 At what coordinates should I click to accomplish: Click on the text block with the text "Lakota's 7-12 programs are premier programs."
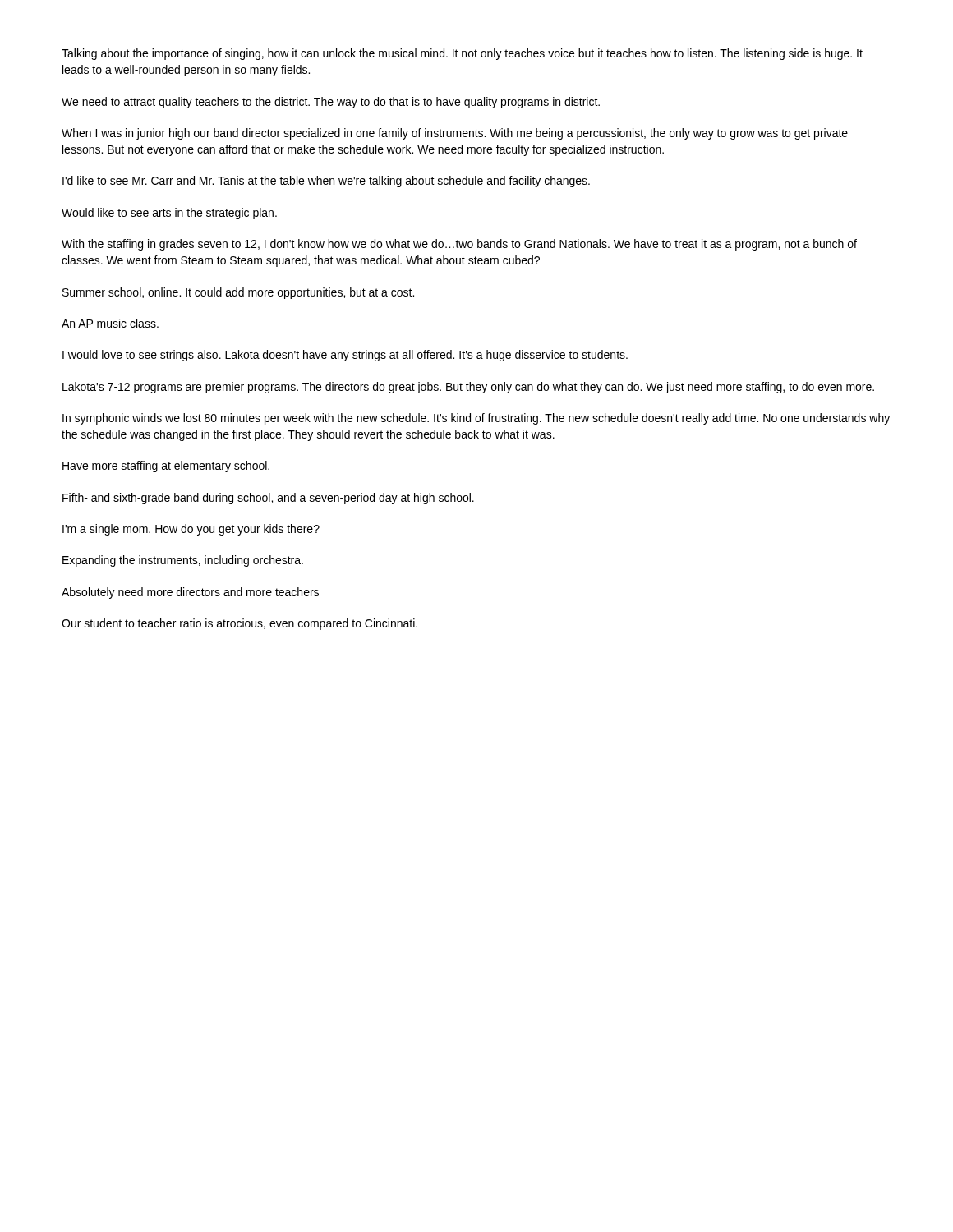[468, 386]
